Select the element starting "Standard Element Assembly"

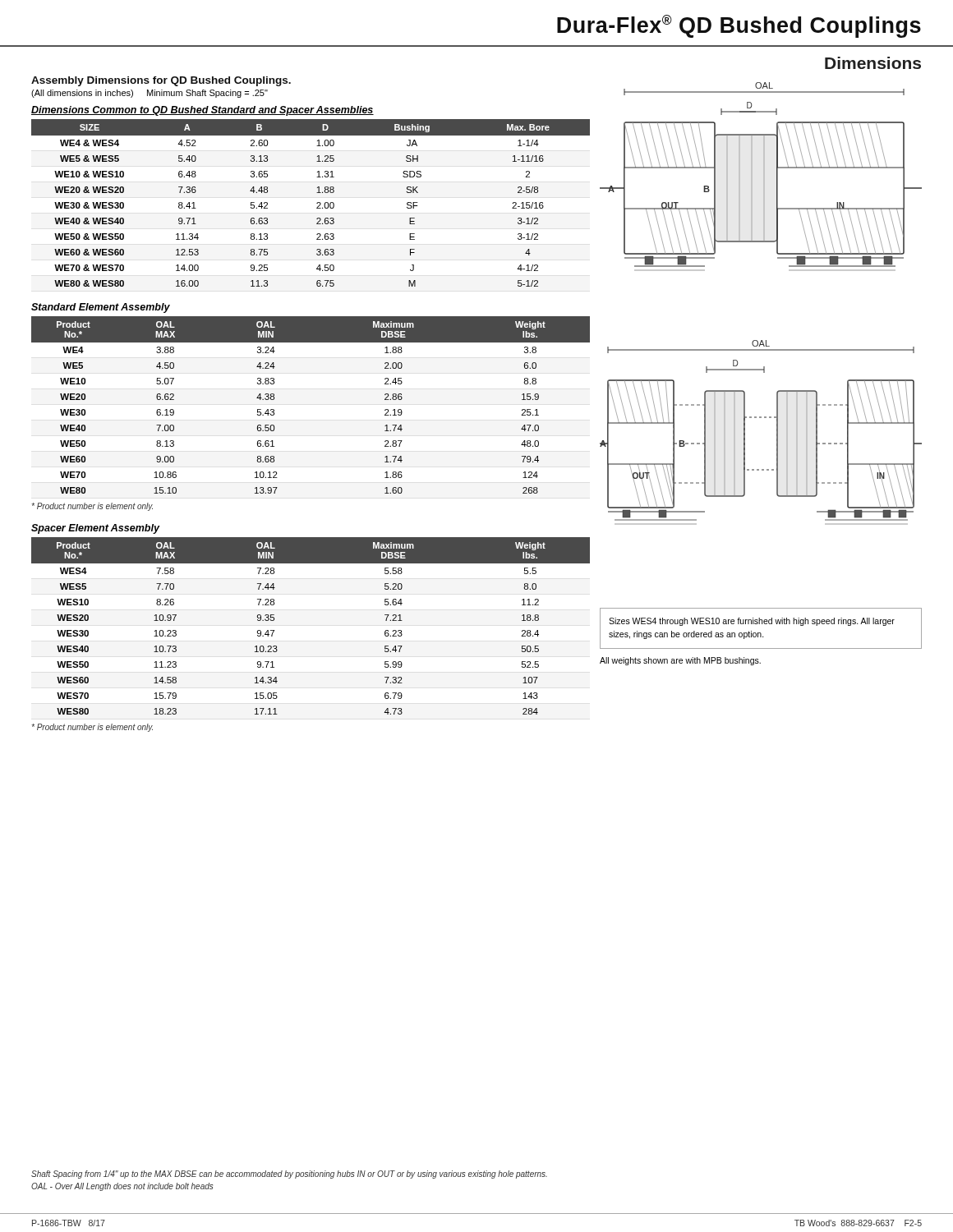100,307
